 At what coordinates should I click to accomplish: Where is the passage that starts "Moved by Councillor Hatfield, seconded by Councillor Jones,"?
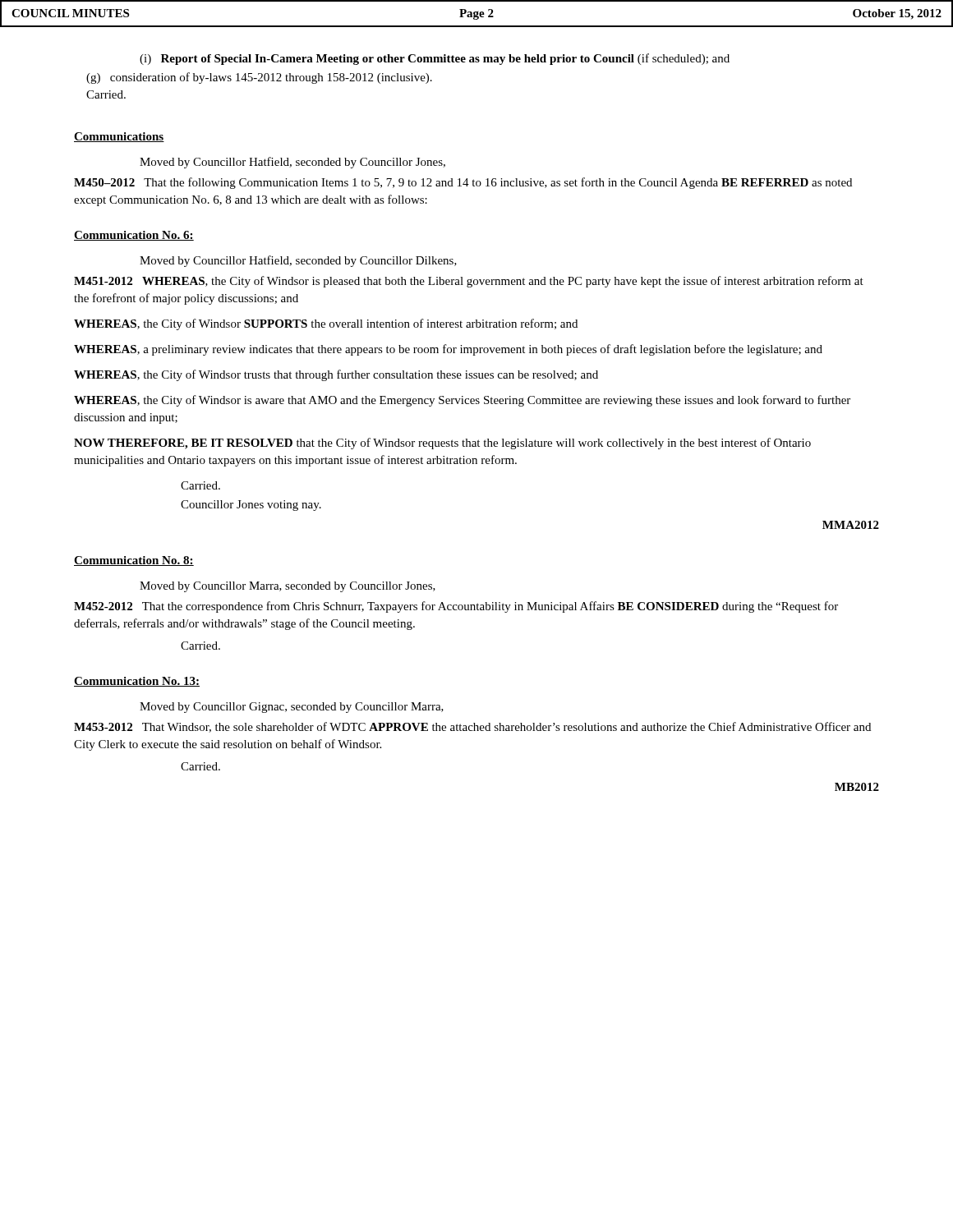[x=476, y=181]
